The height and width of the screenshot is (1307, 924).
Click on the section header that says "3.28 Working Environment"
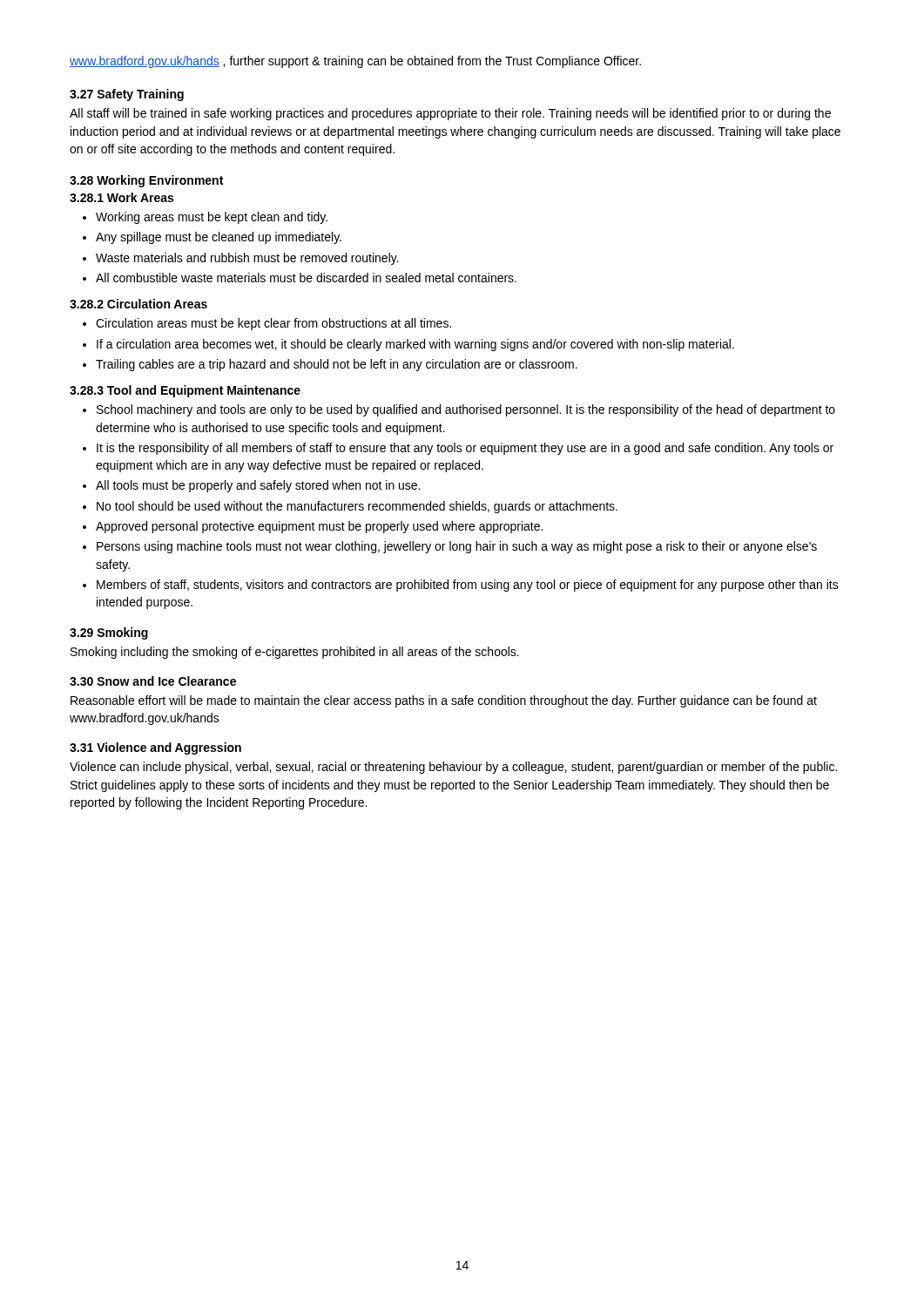[x=146, y=181]
